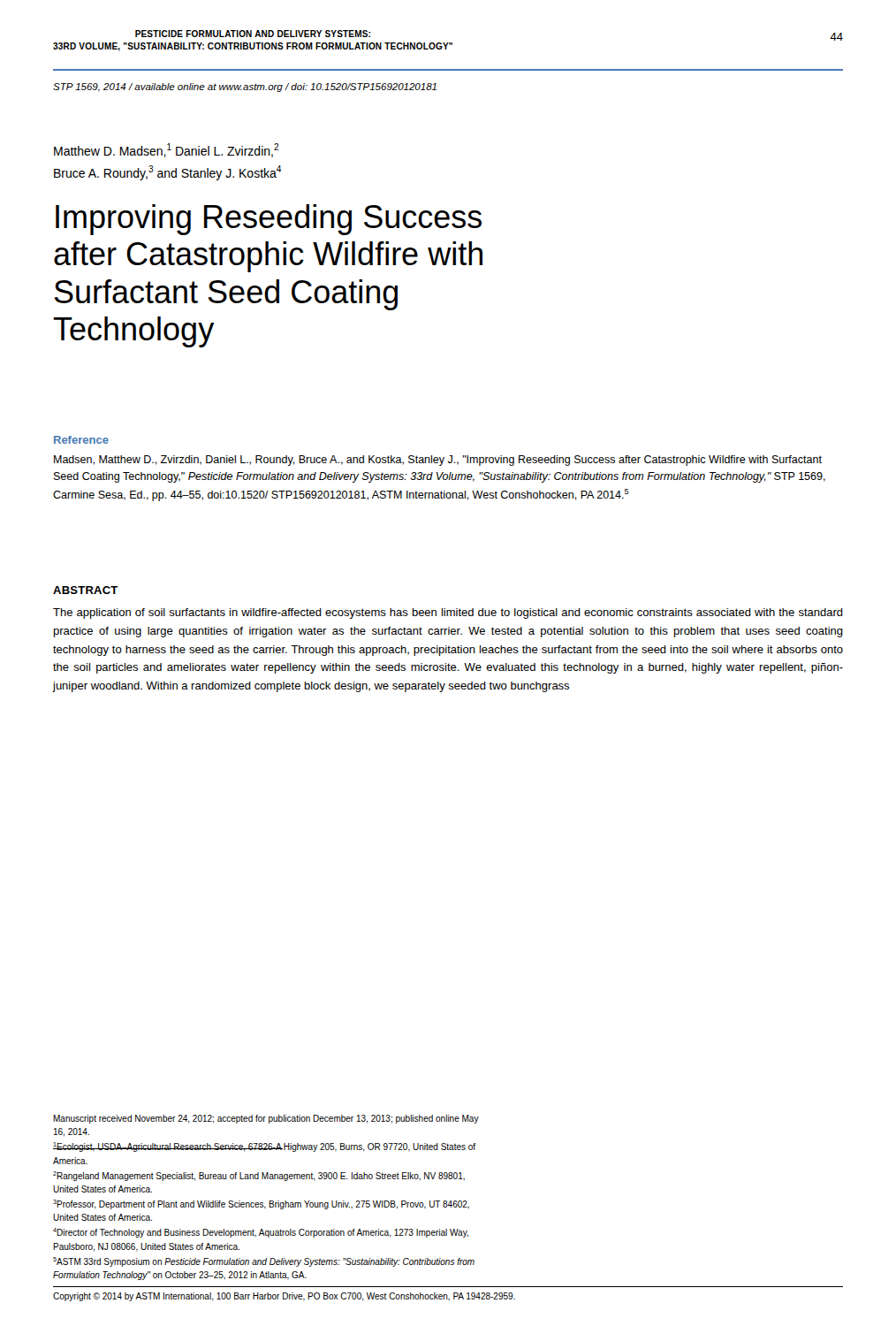Click on the text block containing "Matthew D. Madsen,1 Daniel L. Zvirzdin,2 Bruce"
Viewport: 896px width, 1326px height.
[167, 161]
